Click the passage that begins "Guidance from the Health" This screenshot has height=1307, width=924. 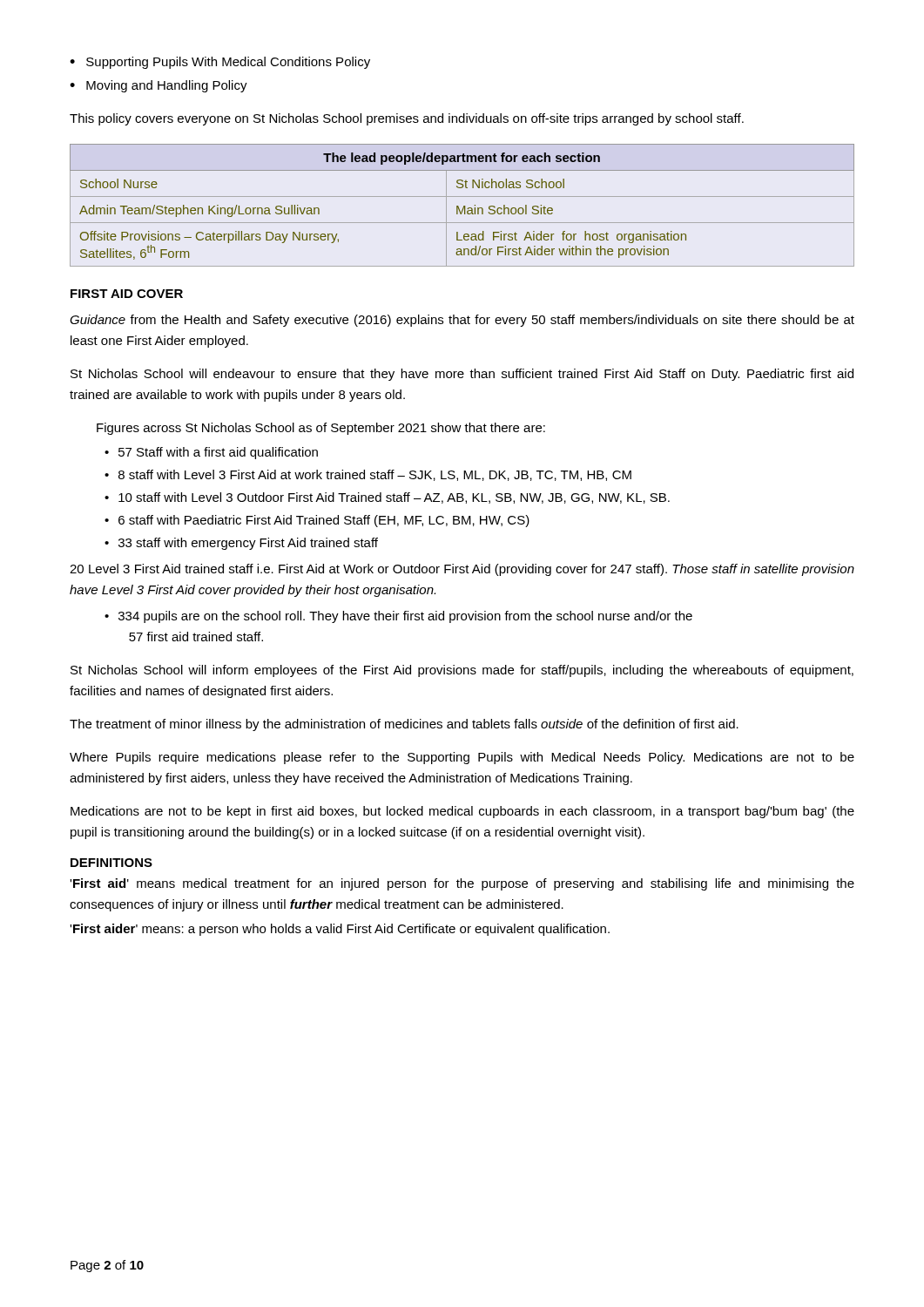pyautogui.click(x=462, y=330)
